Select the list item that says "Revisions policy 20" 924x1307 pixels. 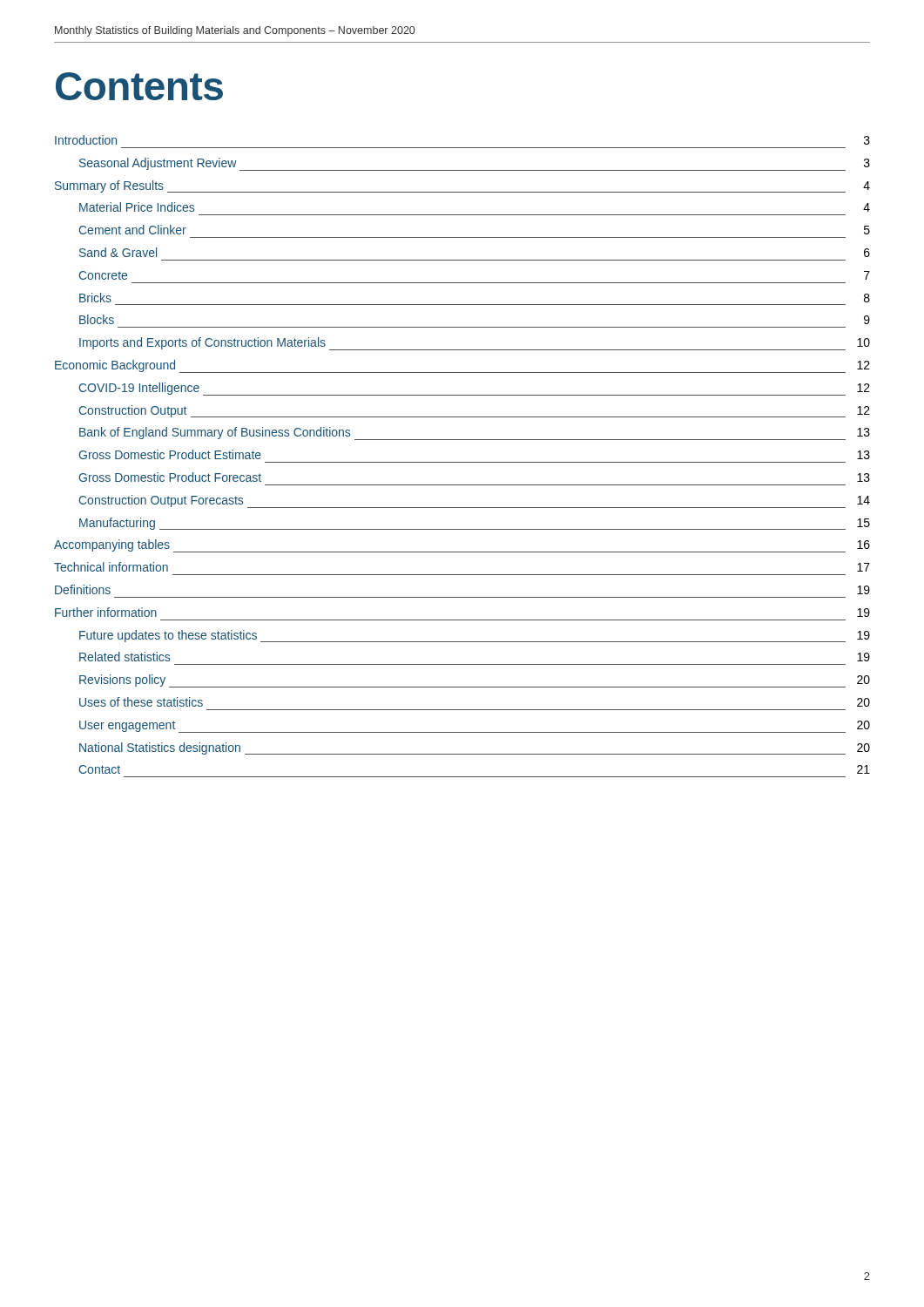click(x=462, y=681)
